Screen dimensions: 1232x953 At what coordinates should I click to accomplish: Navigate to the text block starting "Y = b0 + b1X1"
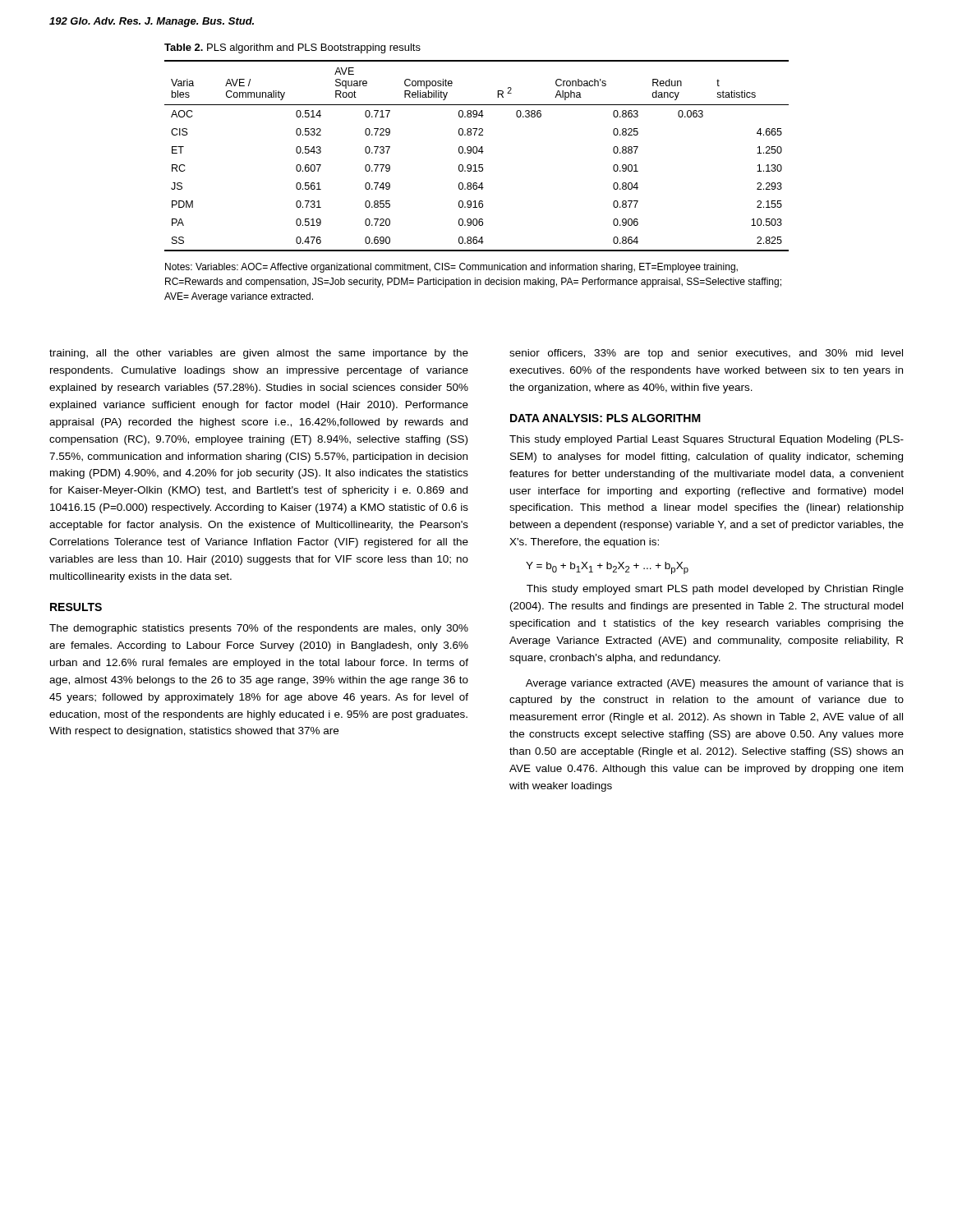pos(607,567)
